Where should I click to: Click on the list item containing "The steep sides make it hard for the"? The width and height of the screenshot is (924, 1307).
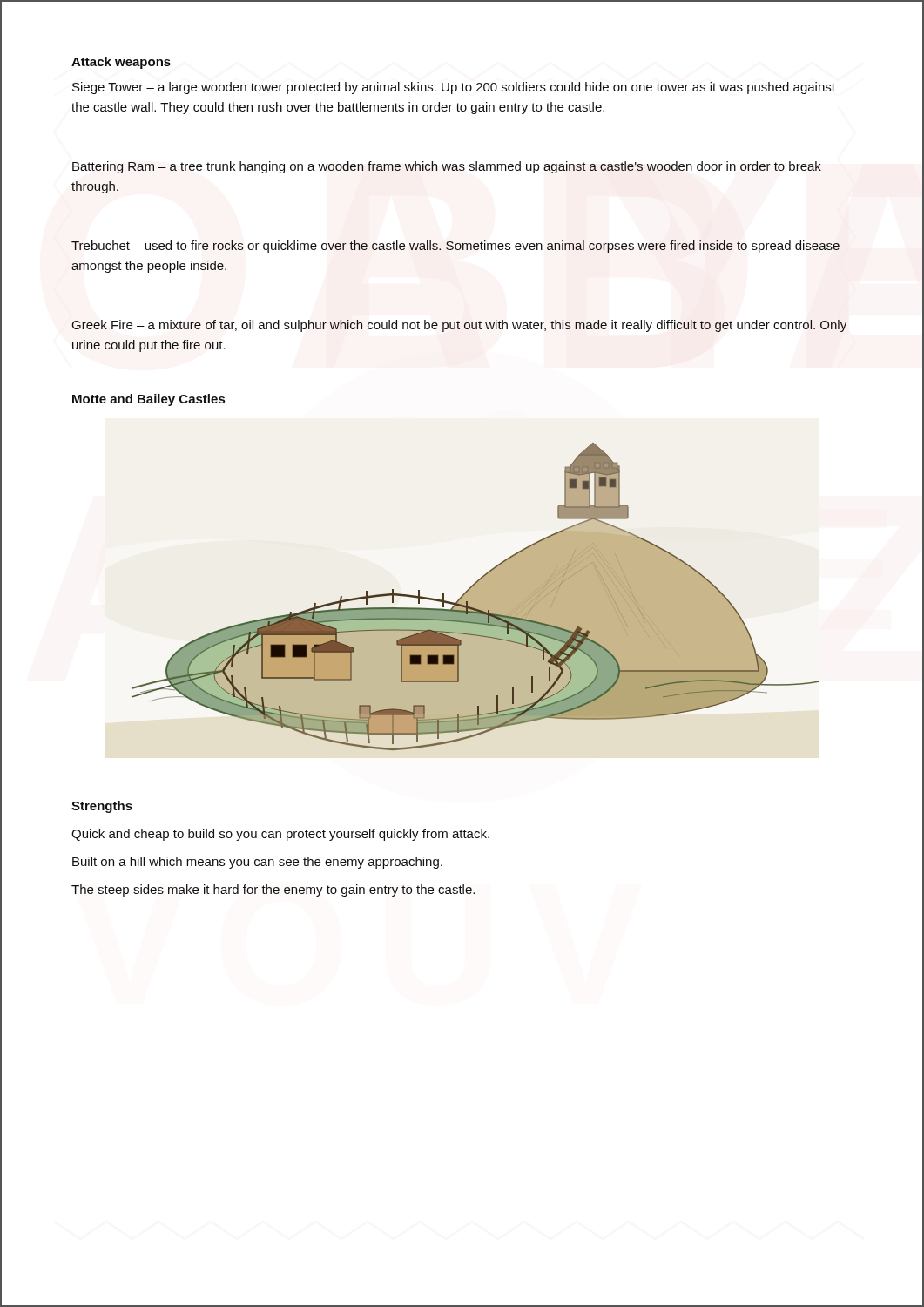[274, 889]
